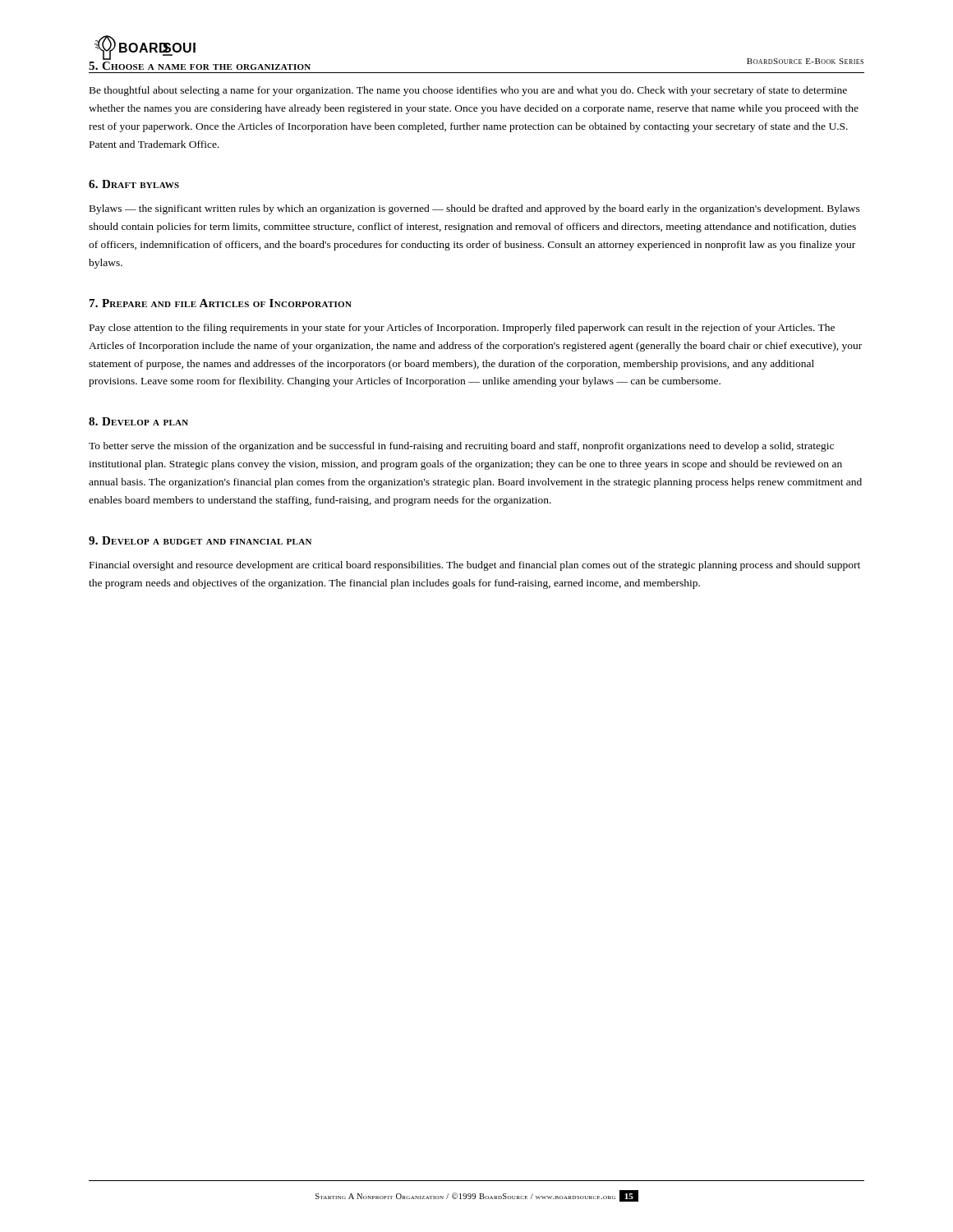This screenshot has height=1232, width=953.
Task: Where is the passage that starts "Pay close attention to the filing requirements"?
Action: pos(476,355)
